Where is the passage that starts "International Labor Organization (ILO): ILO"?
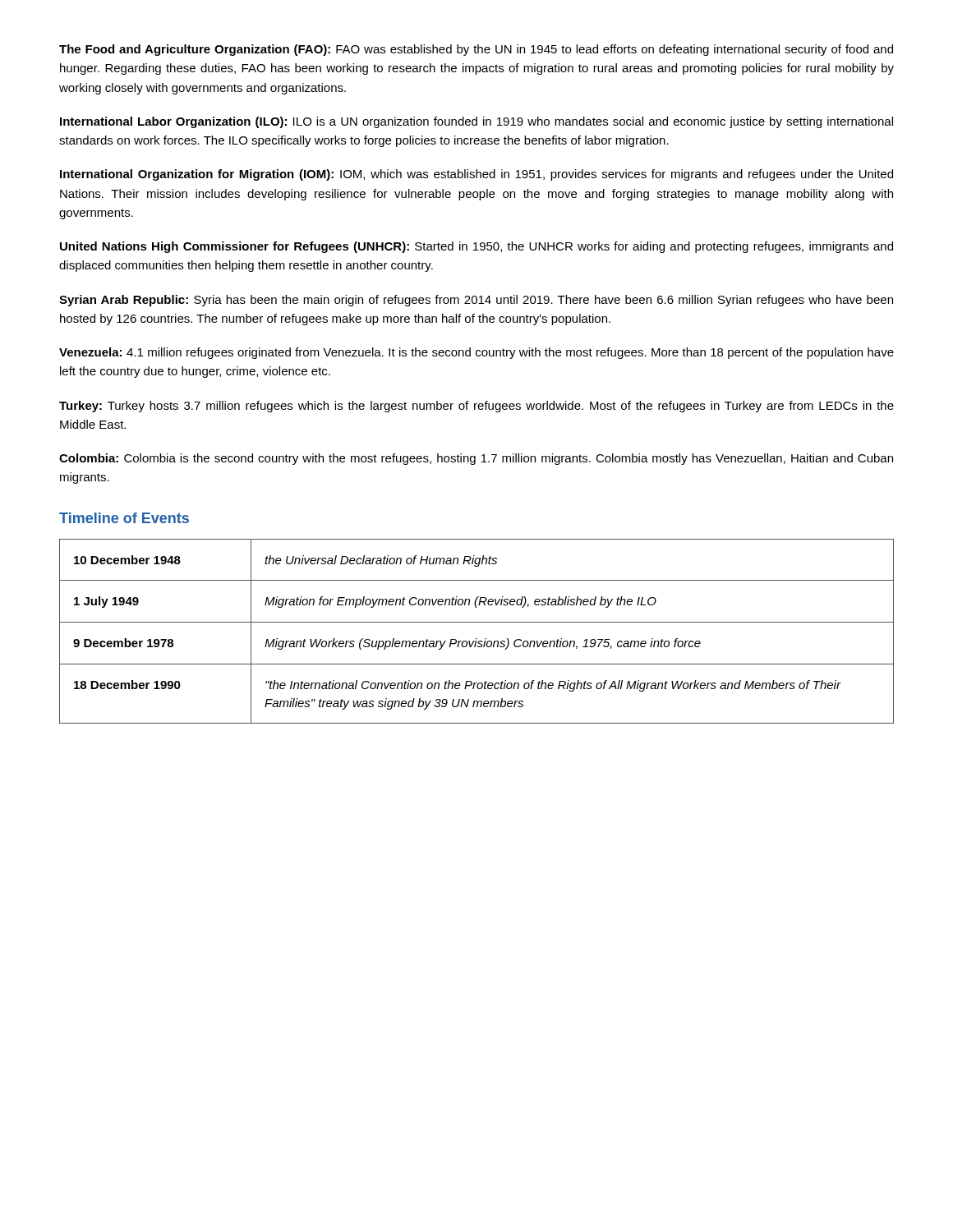 tap(476, 130)
